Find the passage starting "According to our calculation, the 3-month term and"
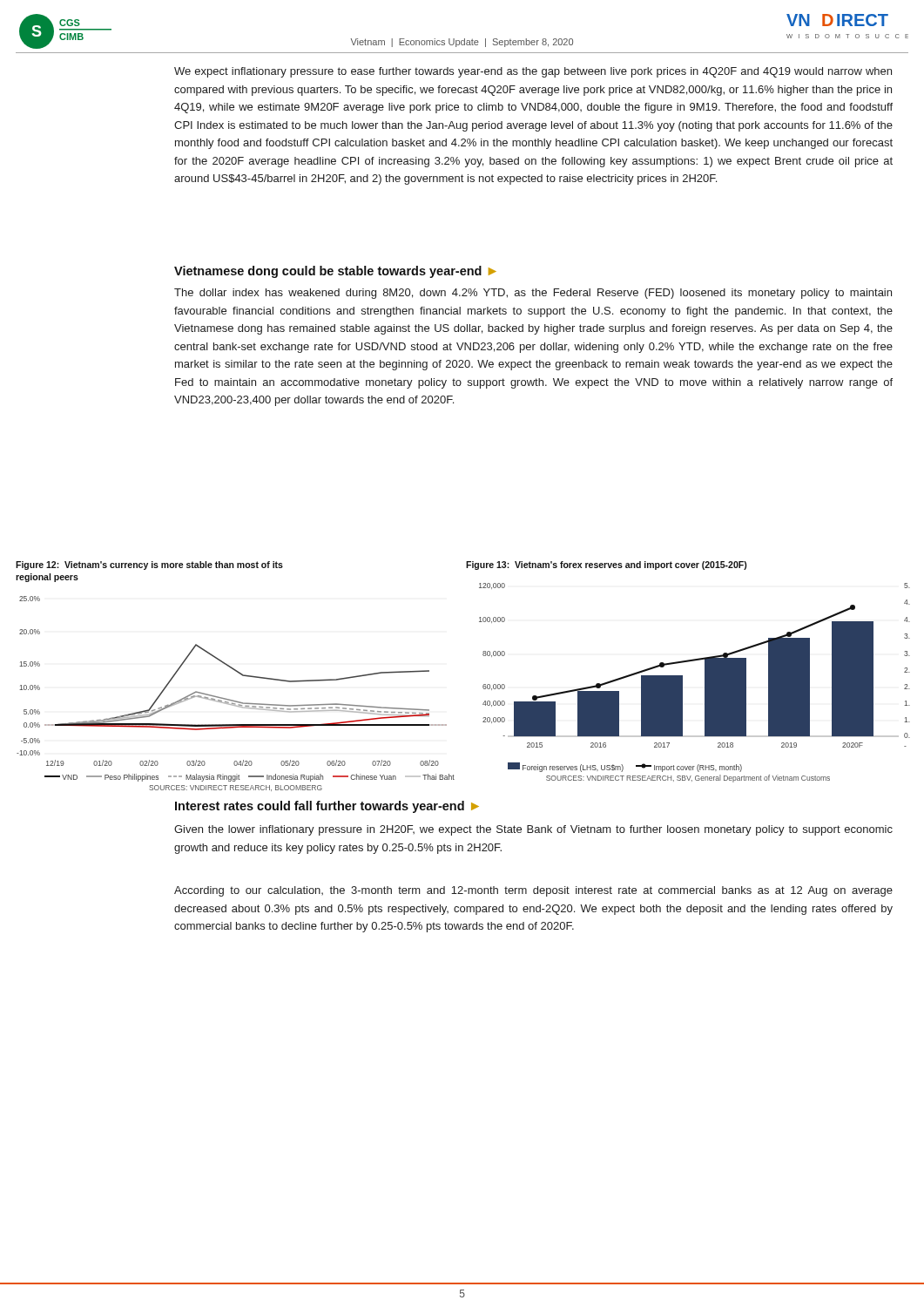Image resolution: width=924 pixels, height=1307 pixels. point(533,909)
